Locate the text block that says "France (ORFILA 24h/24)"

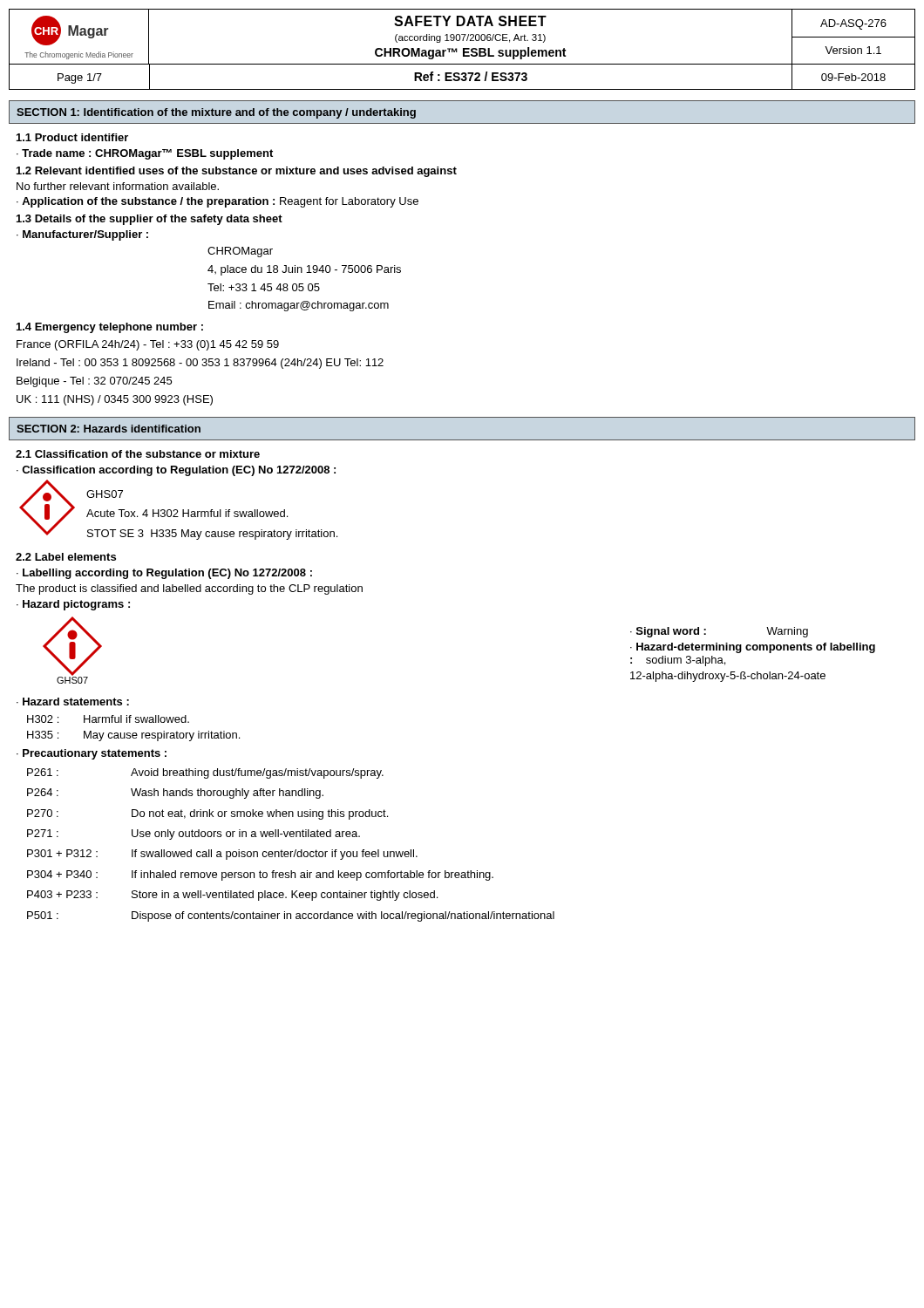coord(200,371)
